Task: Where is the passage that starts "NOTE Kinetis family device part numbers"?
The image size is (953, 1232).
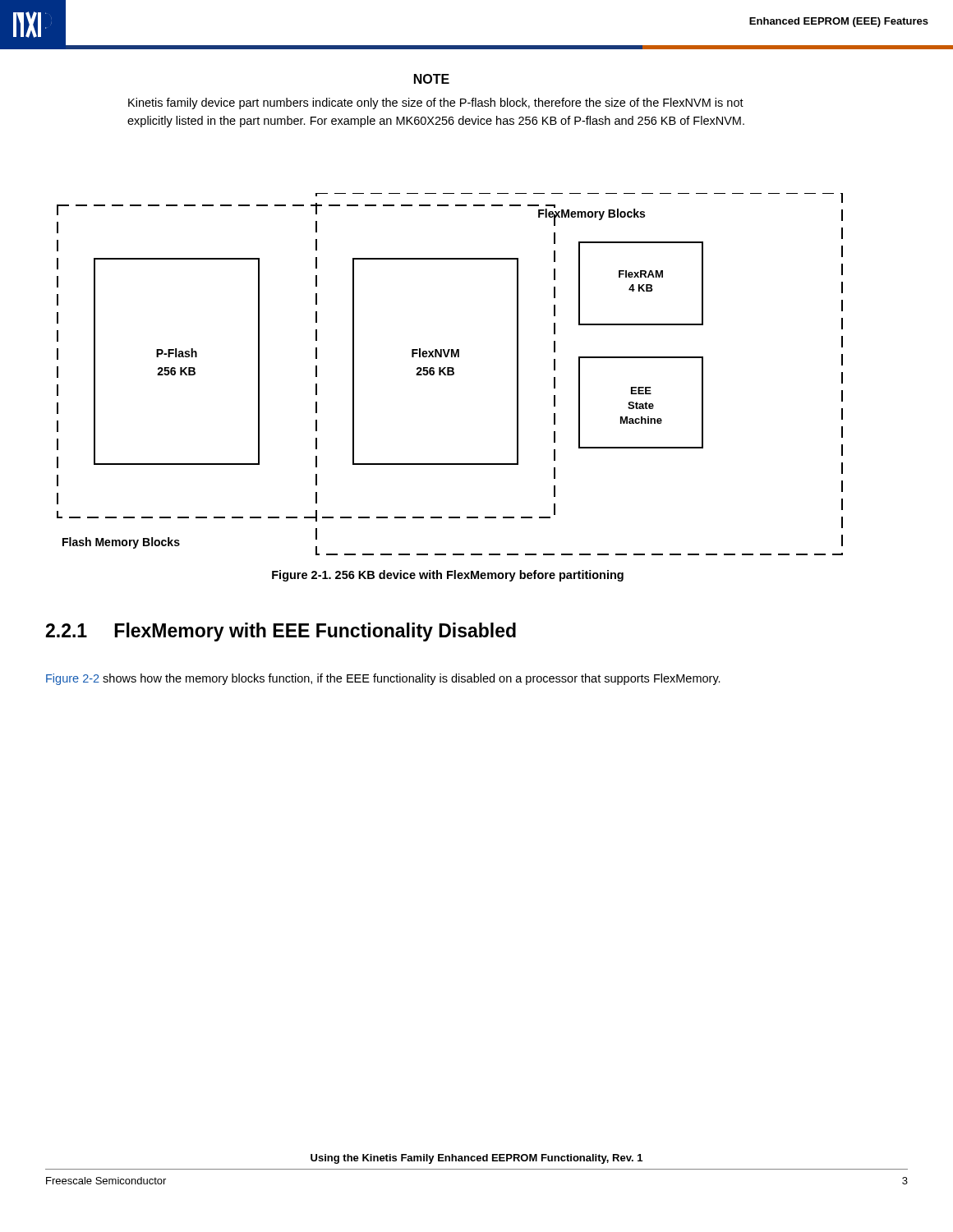Action: tap(431, 101)
